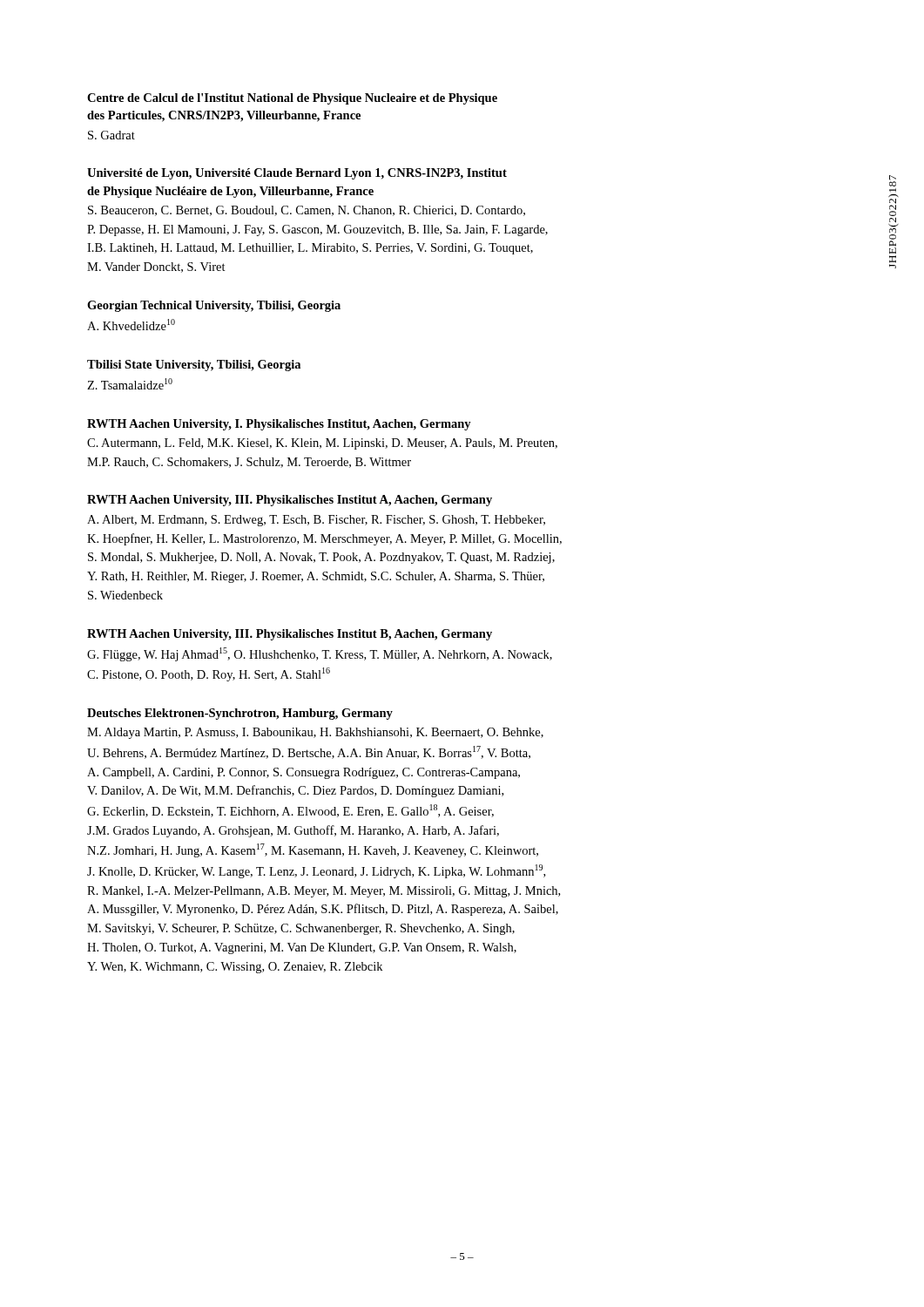924x1307 pixels.
Task: Click the passage that begins "C. Autermann, L. Feld,"
Action: pos(323,452)
